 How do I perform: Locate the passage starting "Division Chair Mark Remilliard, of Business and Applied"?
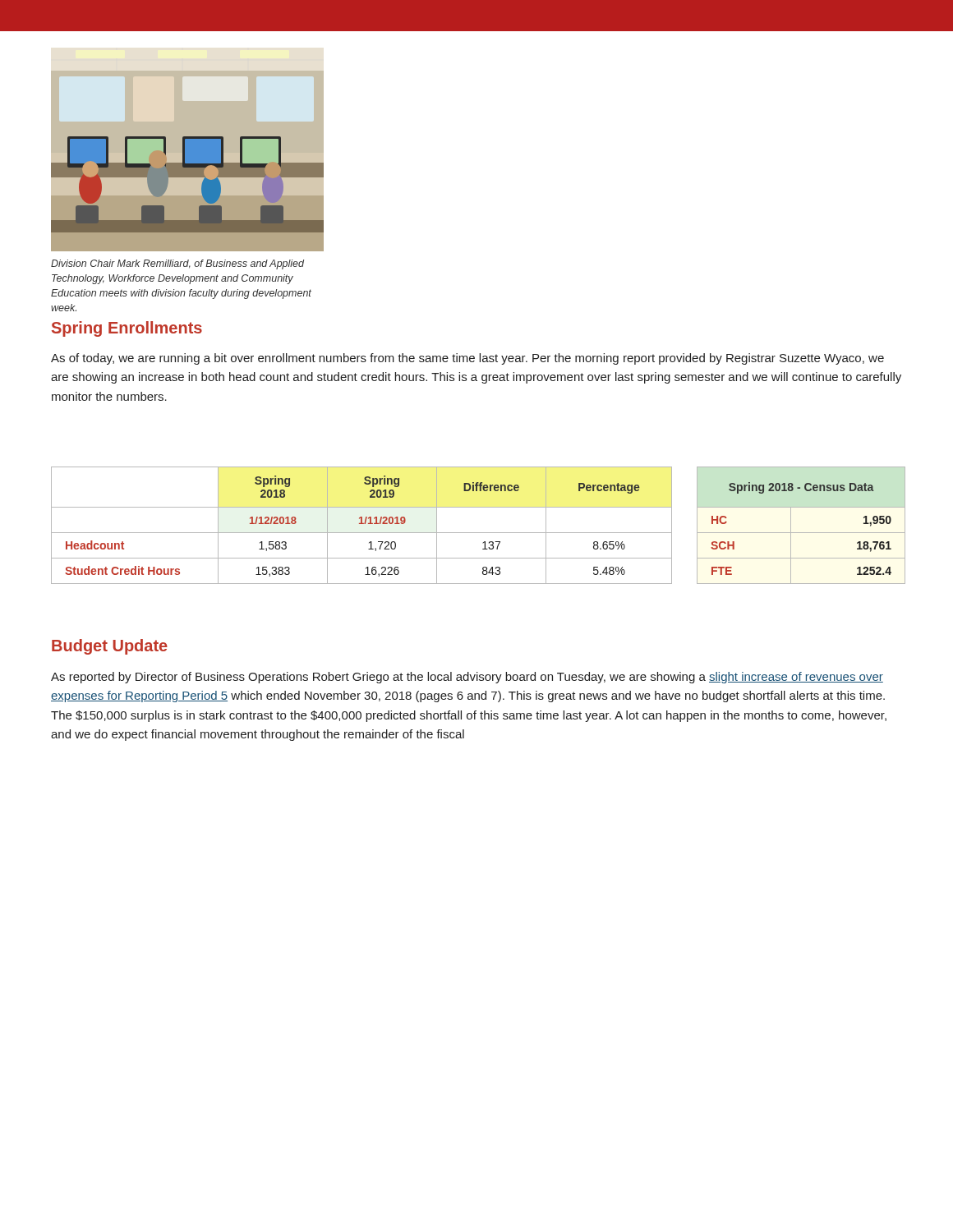(x=187, y=286)
